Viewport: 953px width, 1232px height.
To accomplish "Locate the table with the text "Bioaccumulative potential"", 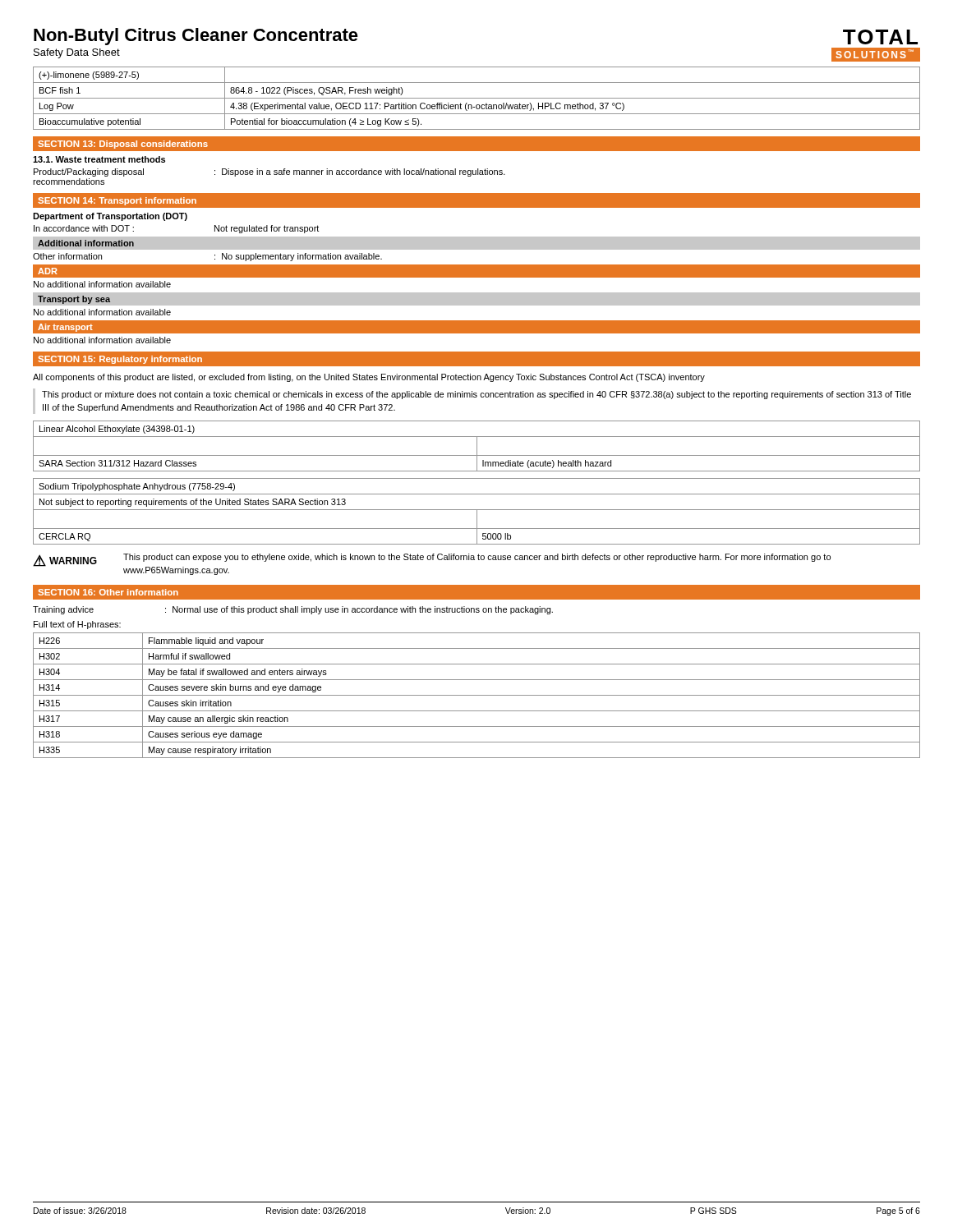I will coord(476,98).
